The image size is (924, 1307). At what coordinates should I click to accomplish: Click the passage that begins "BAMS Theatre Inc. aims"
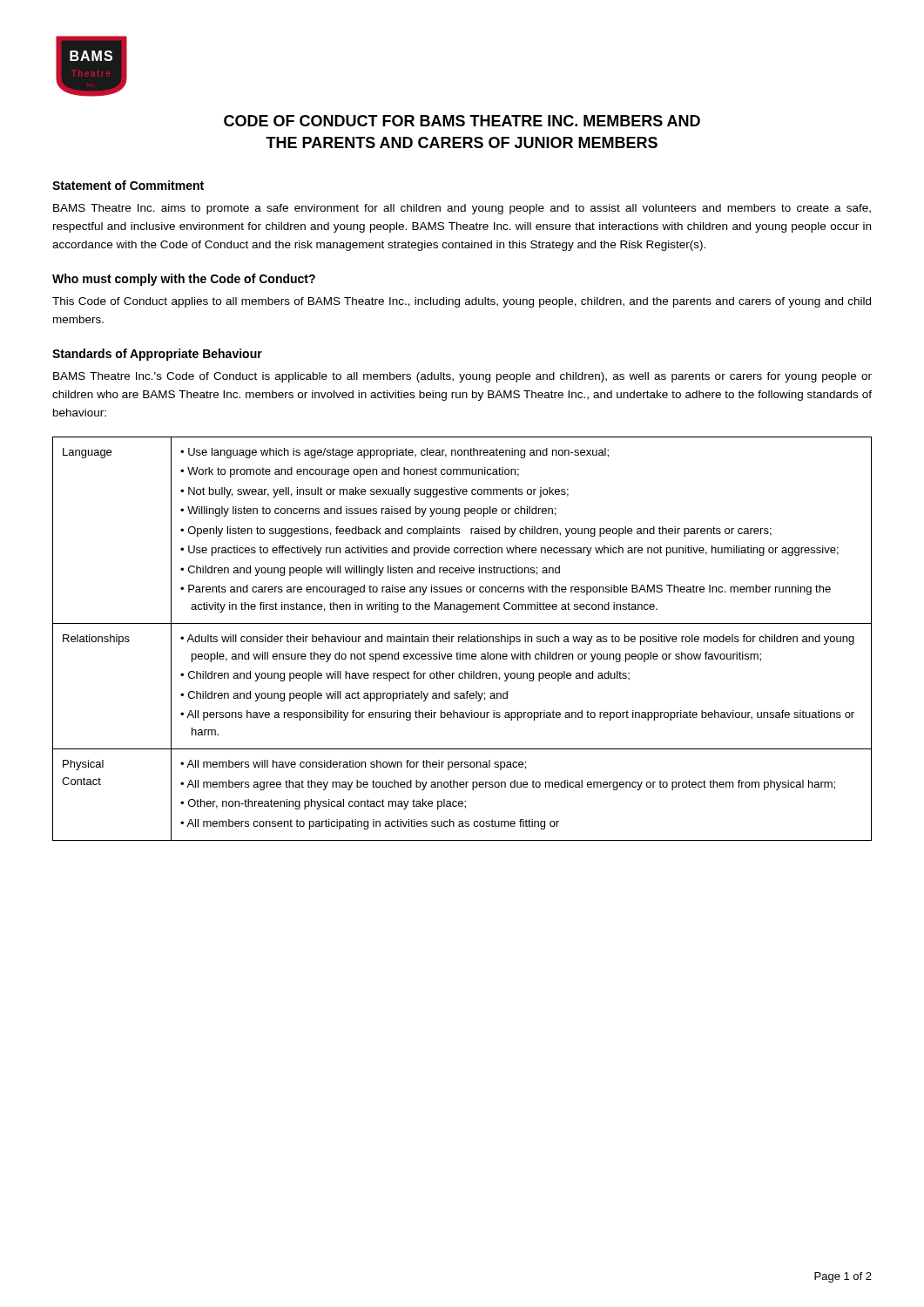[x=462, y=226]
